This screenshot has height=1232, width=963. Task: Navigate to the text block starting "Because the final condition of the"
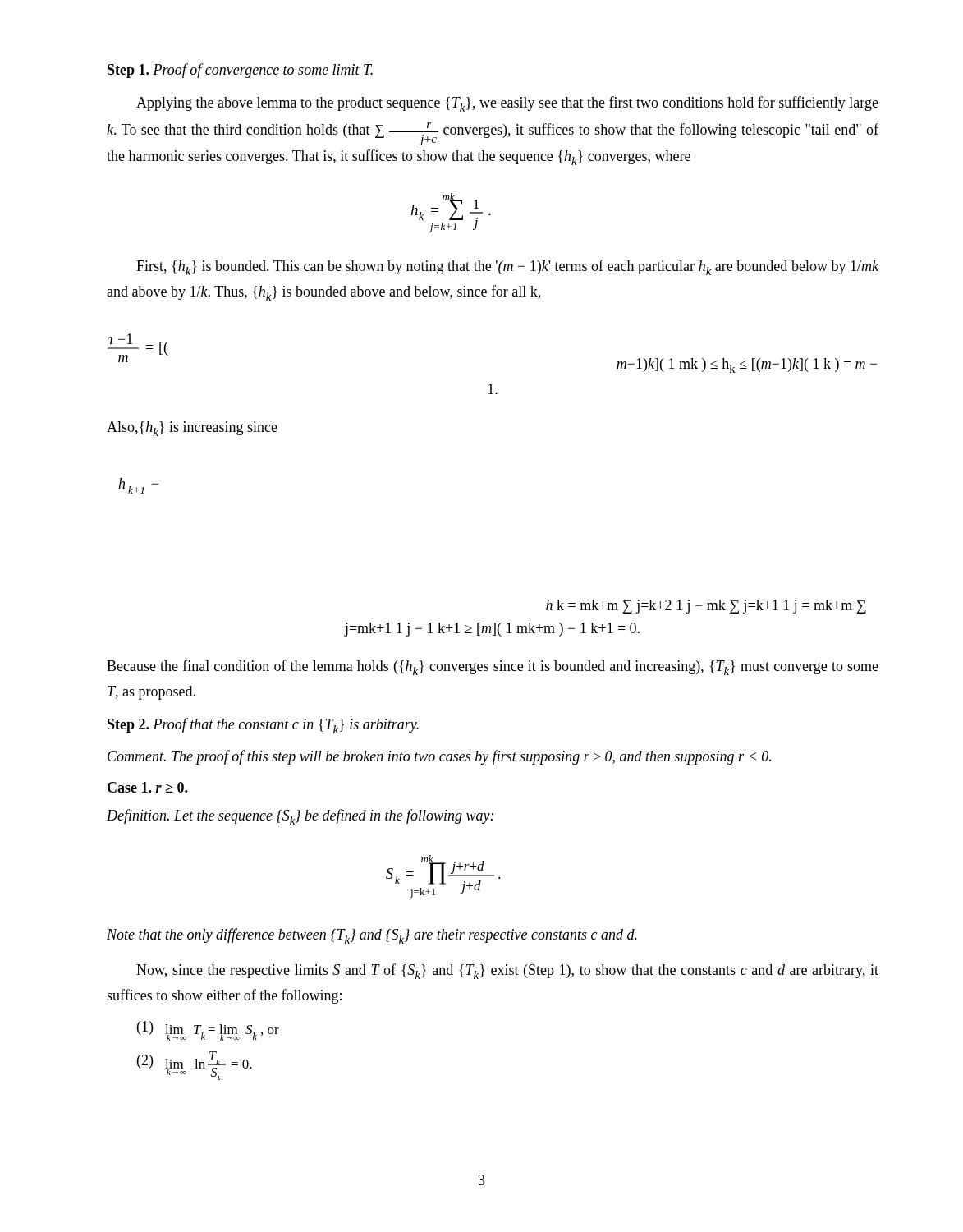(493, 680)
